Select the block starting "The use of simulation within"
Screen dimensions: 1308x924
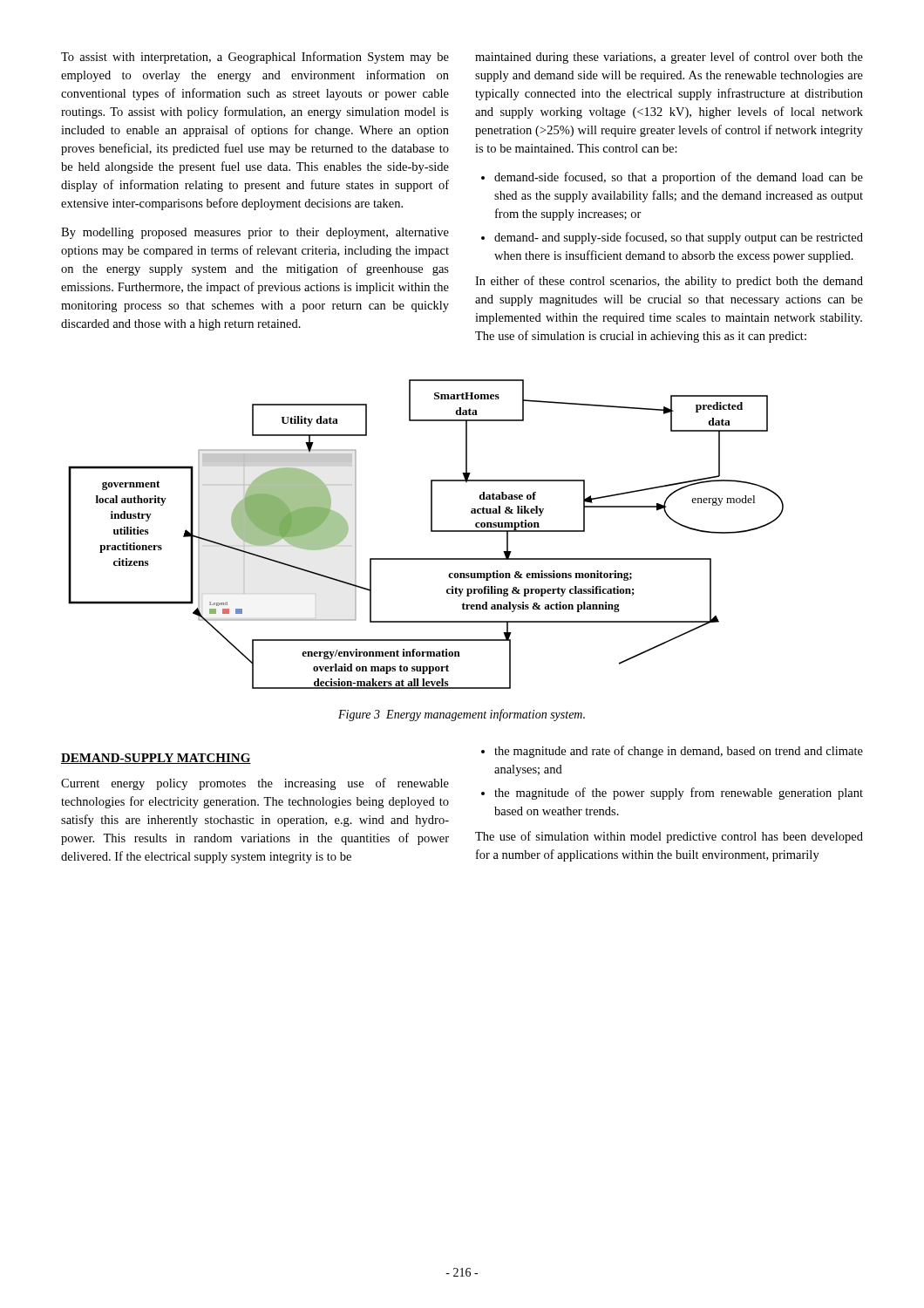coord(669,845)
